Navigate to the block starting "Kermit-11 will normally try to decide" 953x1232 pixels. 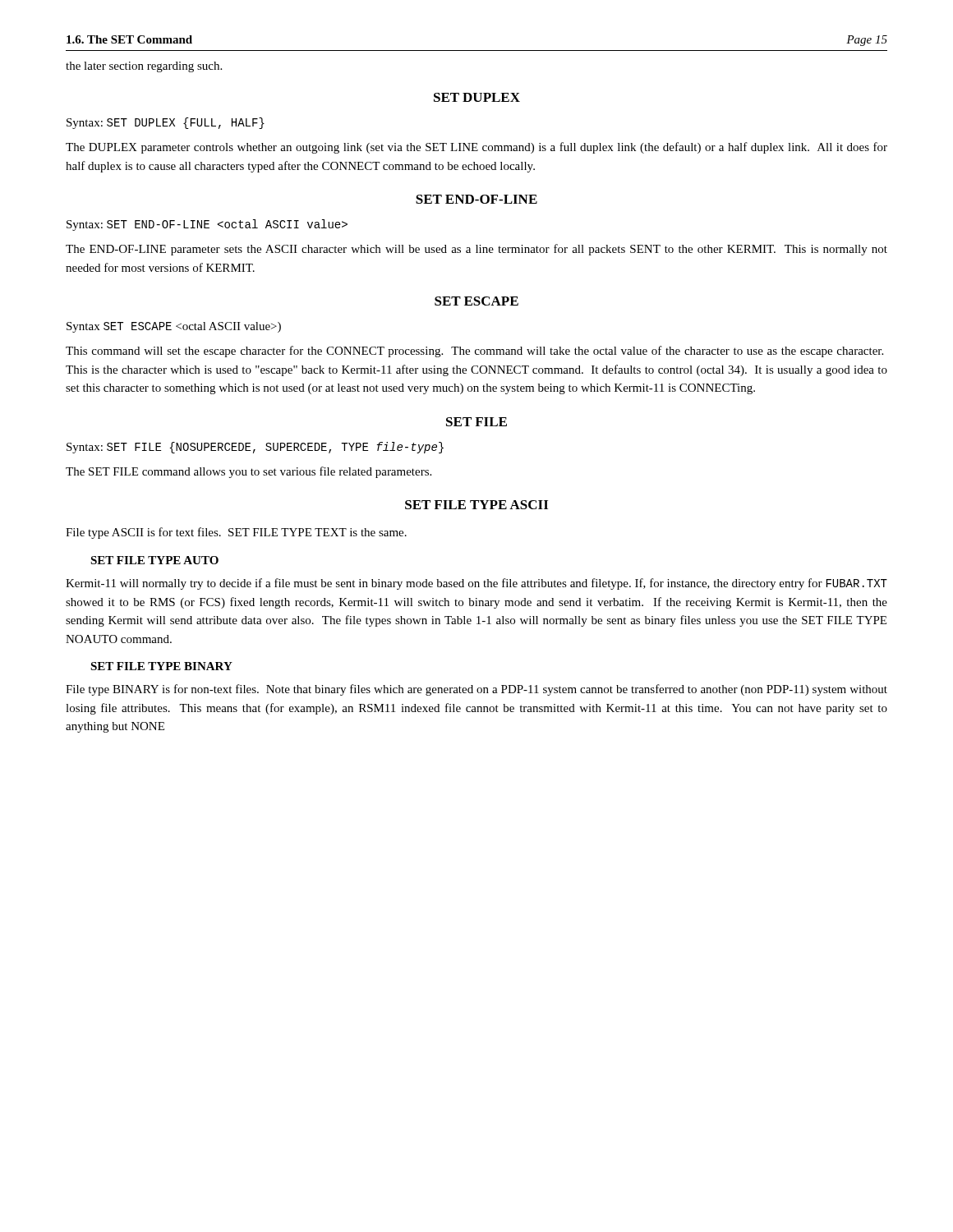coord(476,611)
